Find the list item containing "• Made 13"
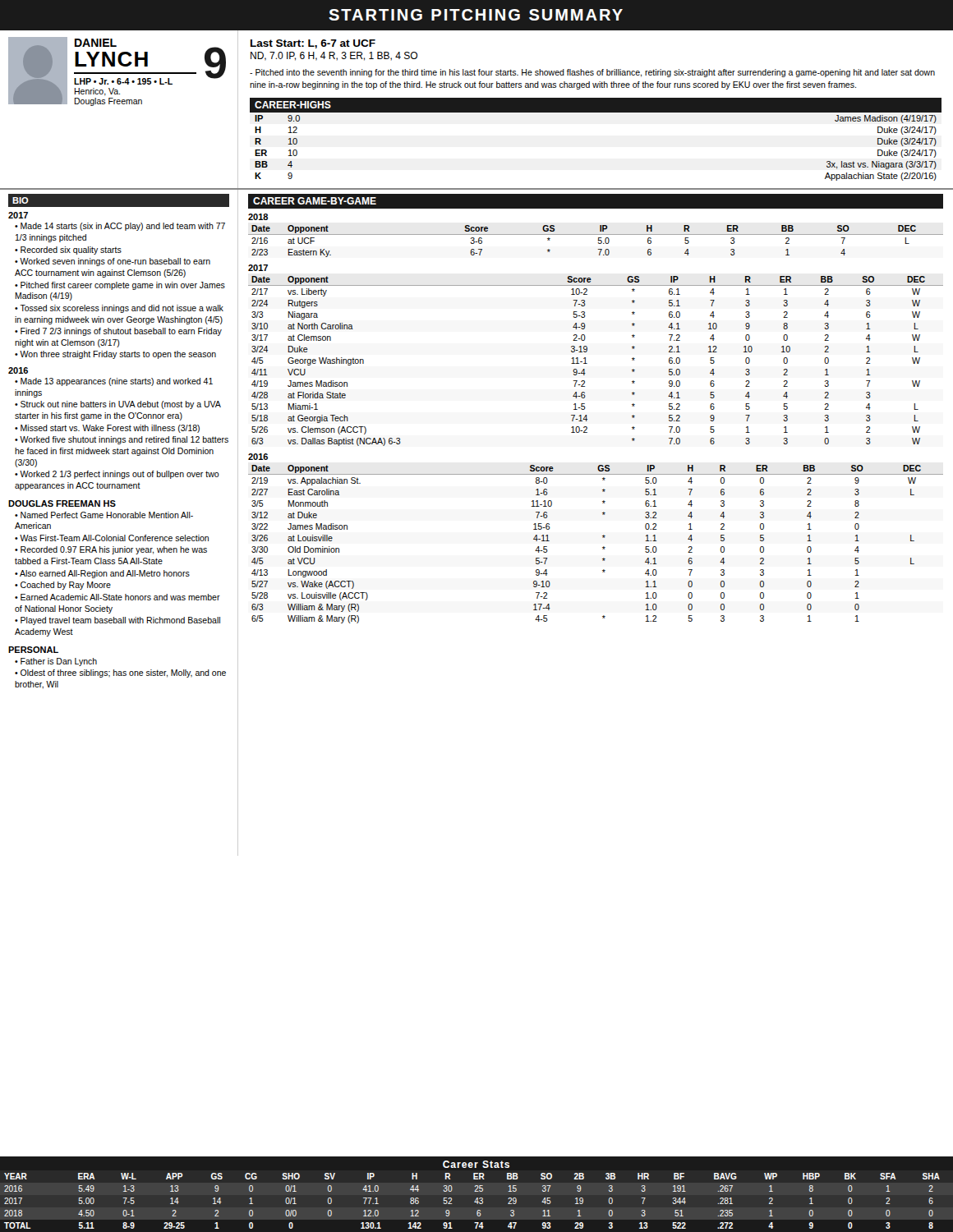This screenshot has width=953, height=1232. tap(114, 387)
